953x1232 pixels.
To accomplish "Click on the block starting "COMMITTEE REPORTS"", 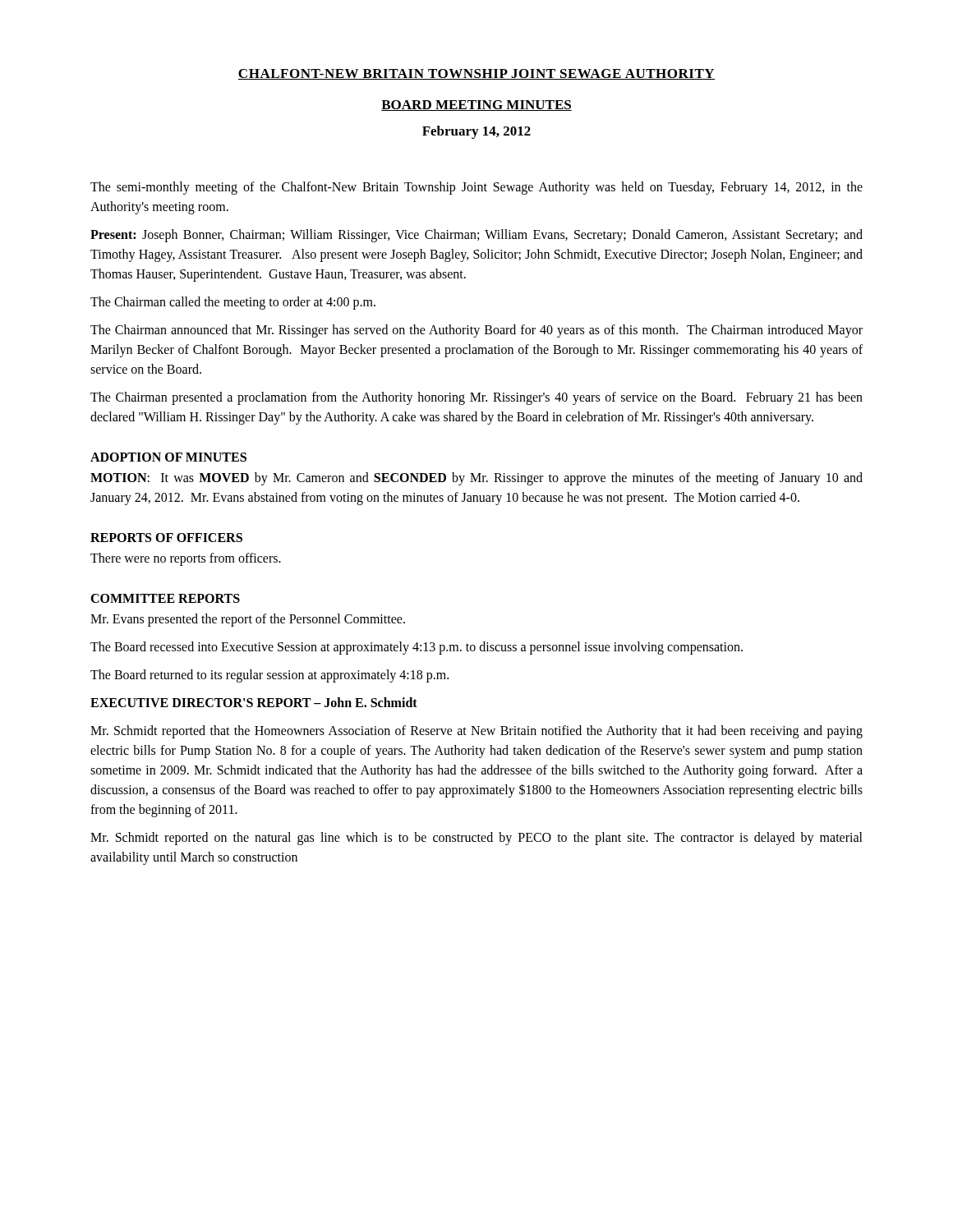I will coord(165,599).
